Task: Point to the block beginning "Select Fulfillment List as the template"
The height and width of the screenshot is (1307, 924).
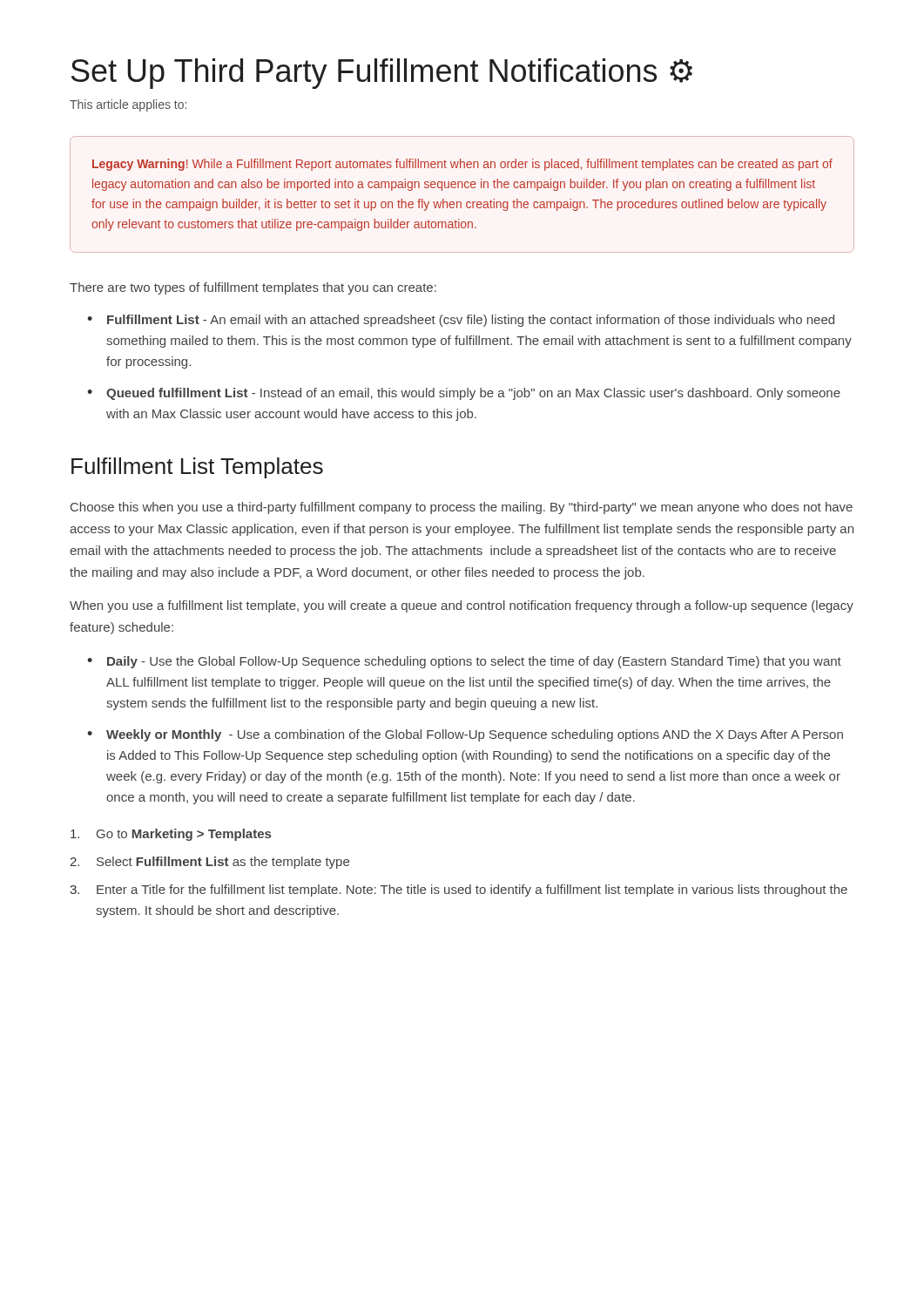Action: click(223, 861)
